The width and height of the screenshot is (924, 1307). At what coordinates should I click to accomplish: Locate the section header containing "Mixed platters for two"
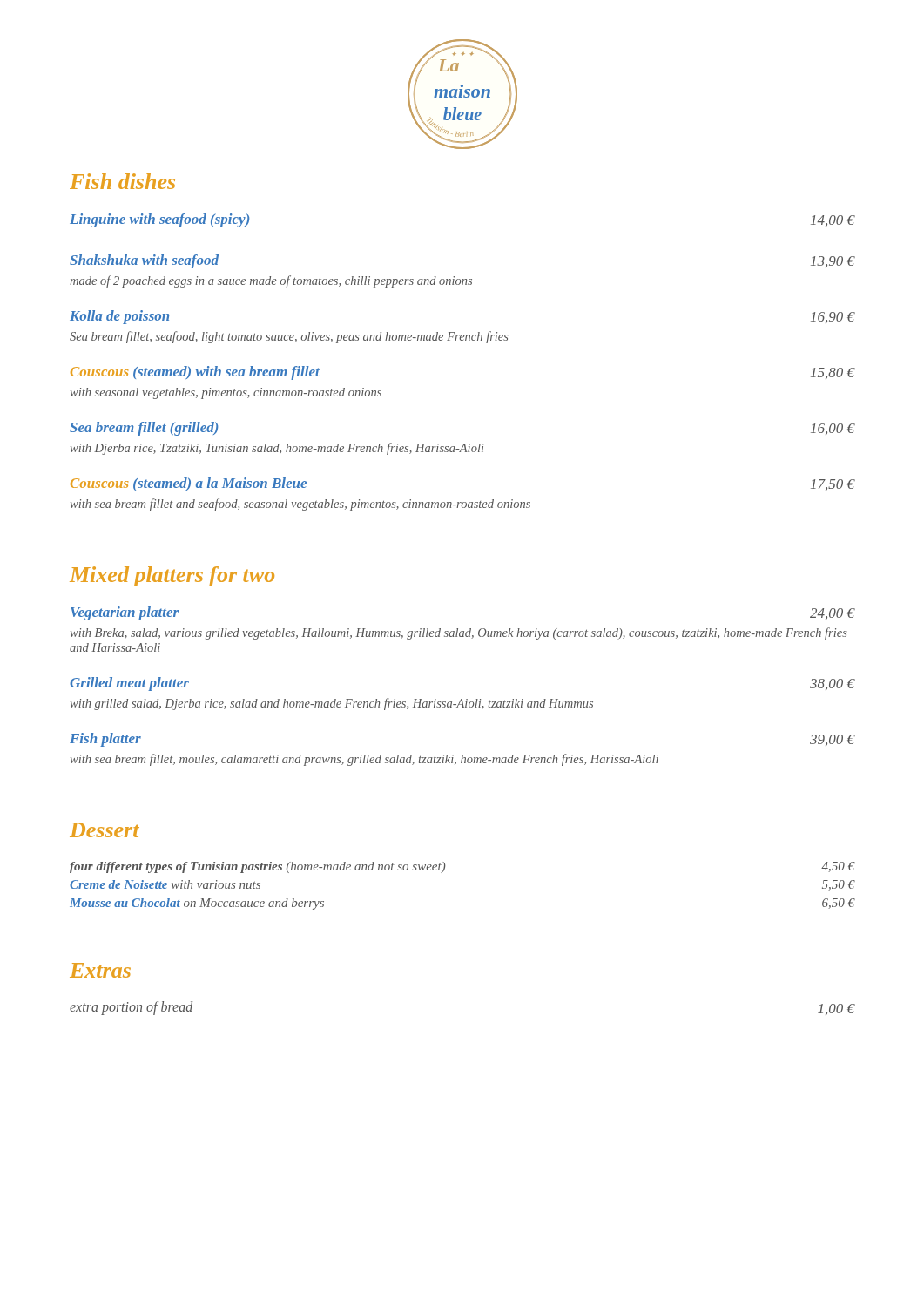(x=173, y=575)
